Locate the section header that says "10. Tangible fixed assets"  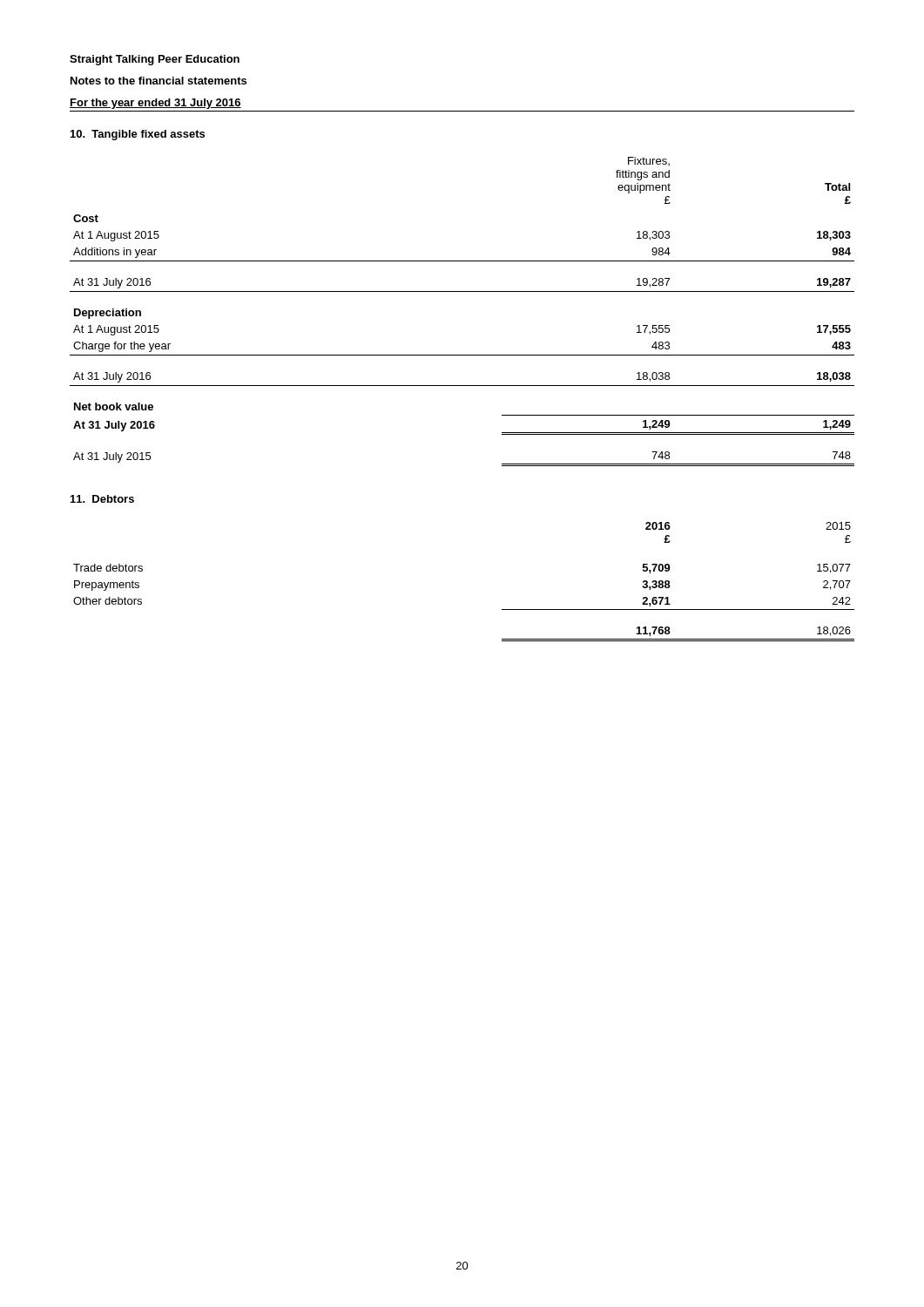click(x=138, y=134)
